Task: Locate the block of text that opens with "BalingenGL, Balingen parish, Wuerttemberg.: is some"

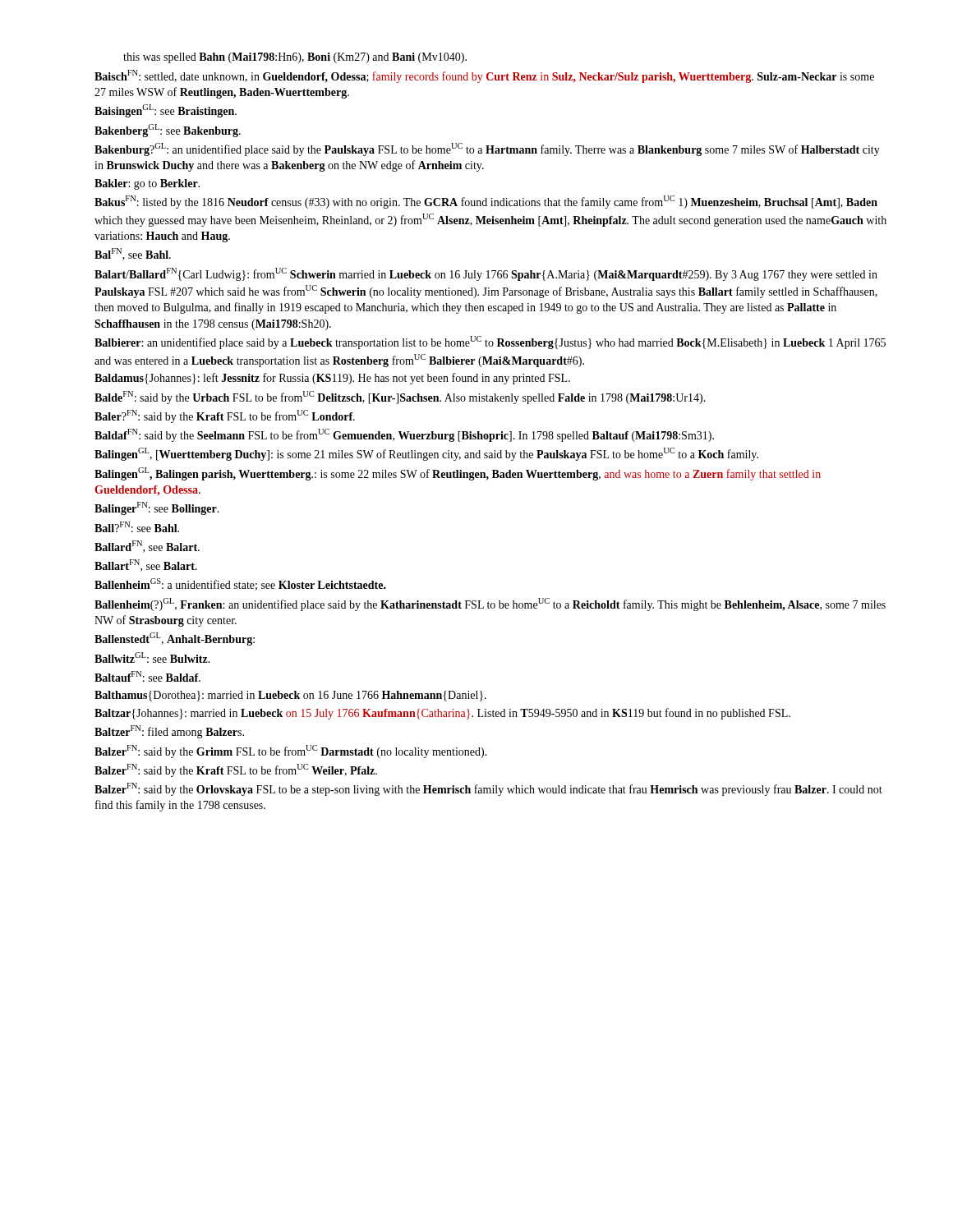Action: 476,481
